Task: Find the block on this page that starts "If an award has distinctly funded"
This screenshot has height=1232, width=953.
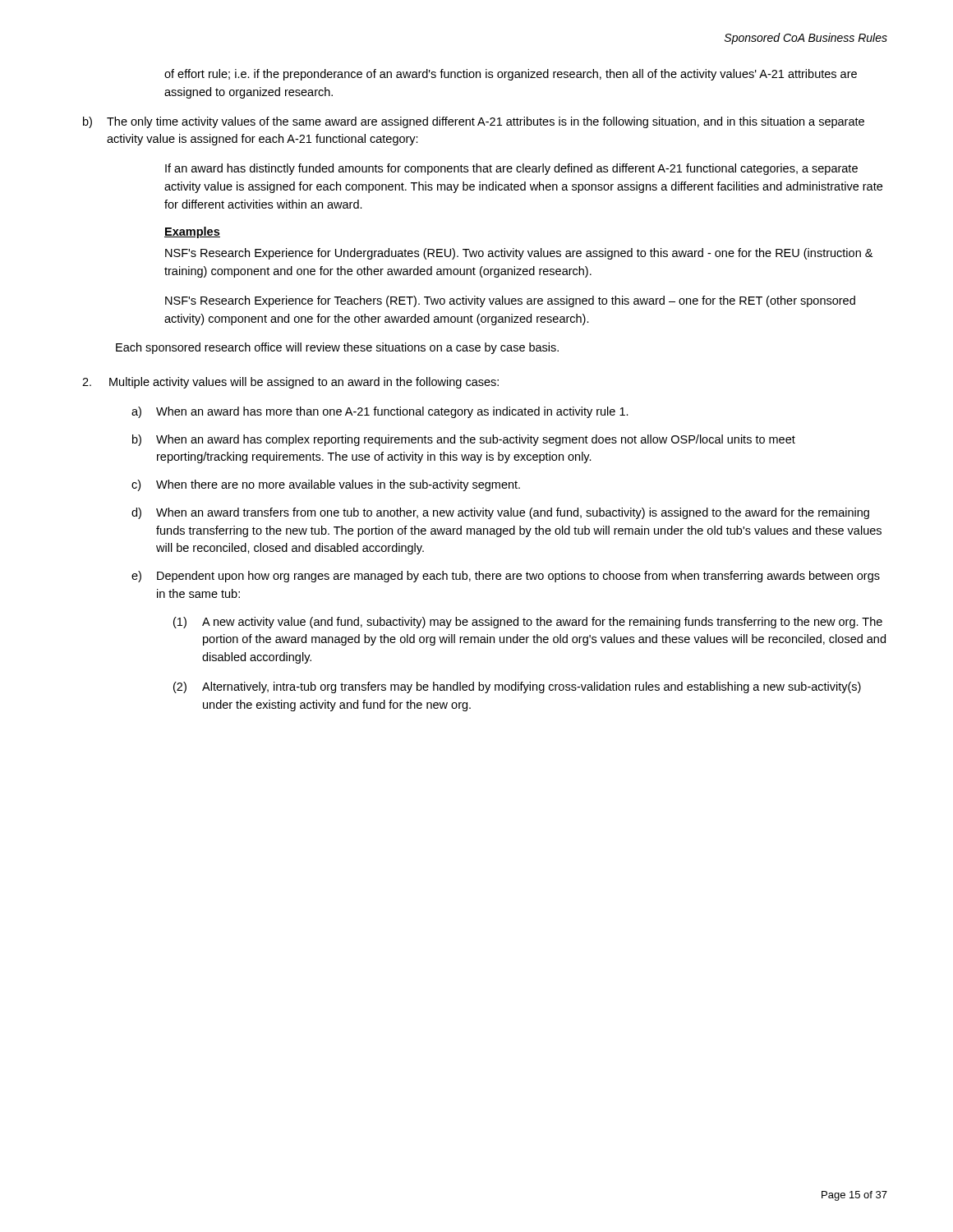Action: click(x=524, y=186)
